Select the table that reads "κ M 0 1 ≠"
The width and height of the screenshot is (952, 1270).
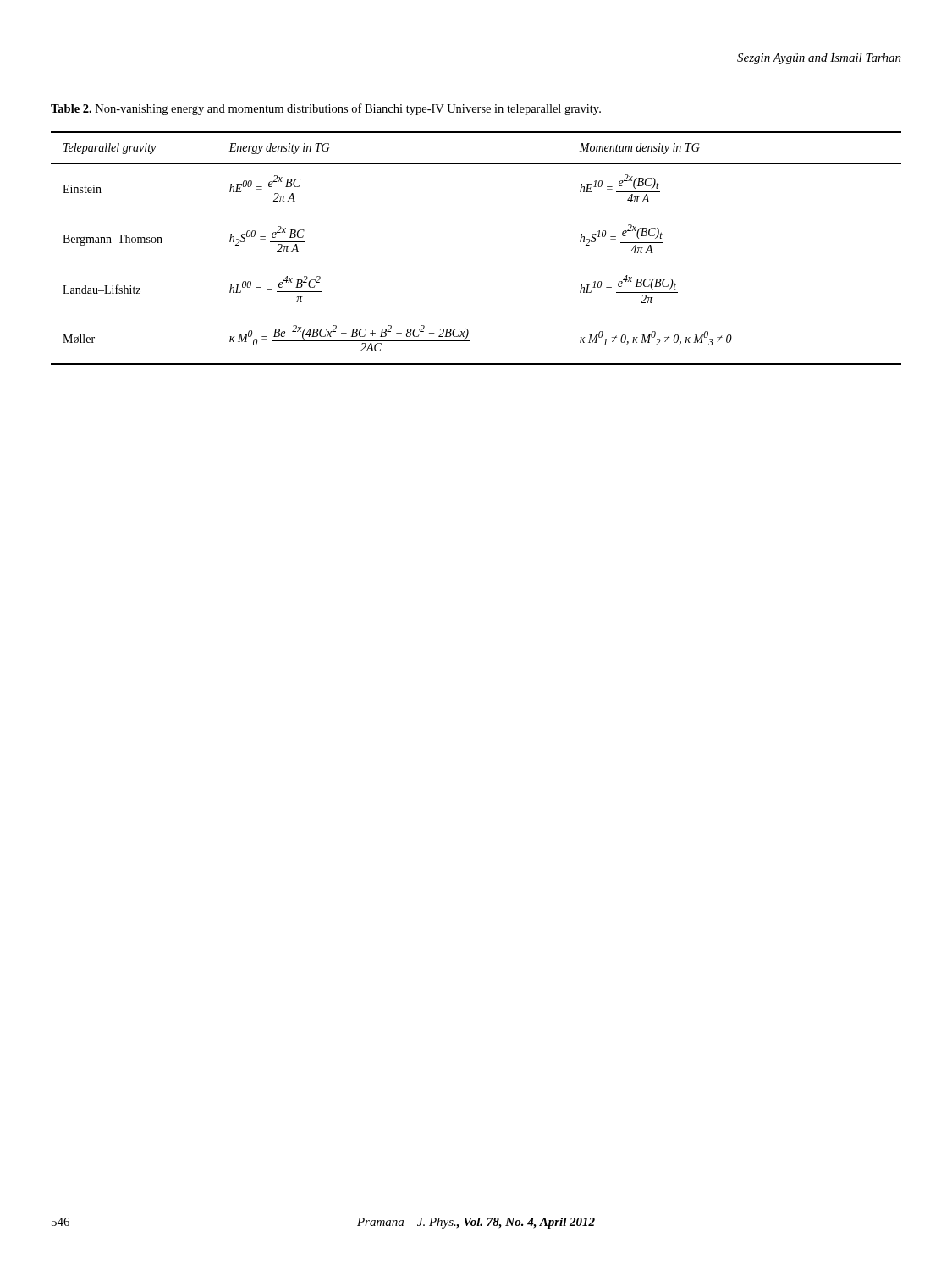476,248
